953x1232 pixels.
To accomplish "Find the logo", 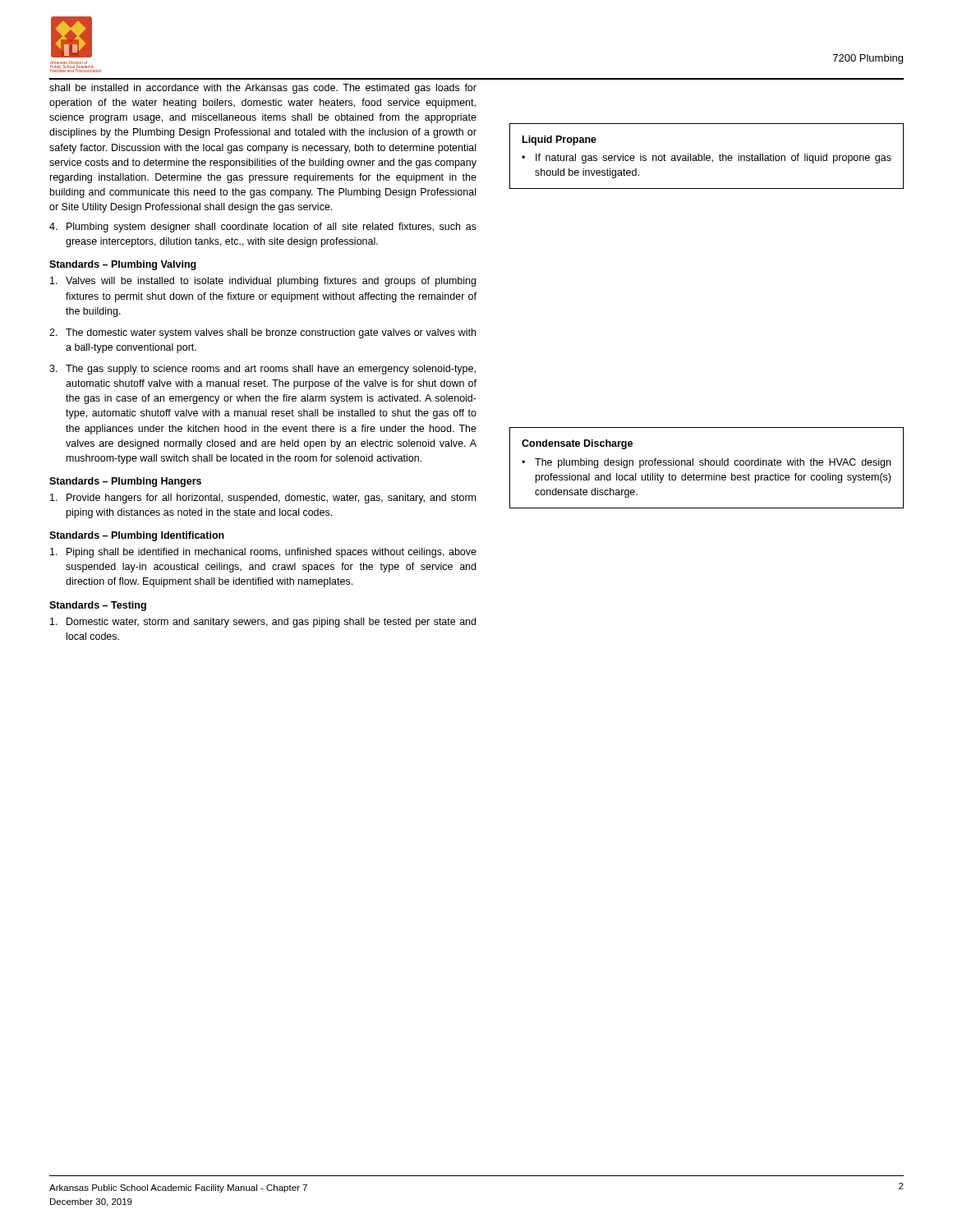I will [x=86, y=44].
